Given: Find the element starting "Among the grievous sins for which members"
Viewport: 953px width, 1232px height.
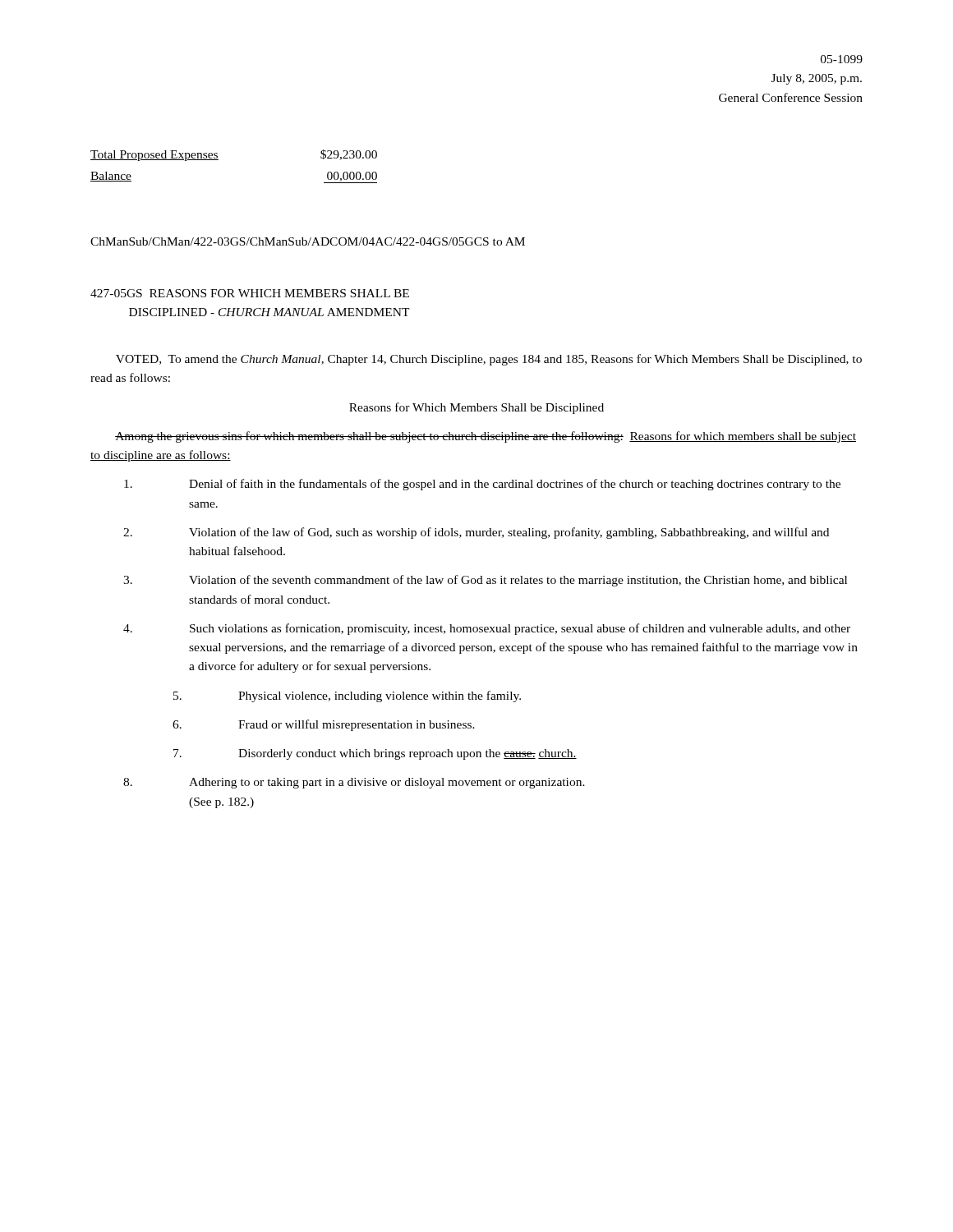Looking at the screenshot, I should tap(476, 445).
